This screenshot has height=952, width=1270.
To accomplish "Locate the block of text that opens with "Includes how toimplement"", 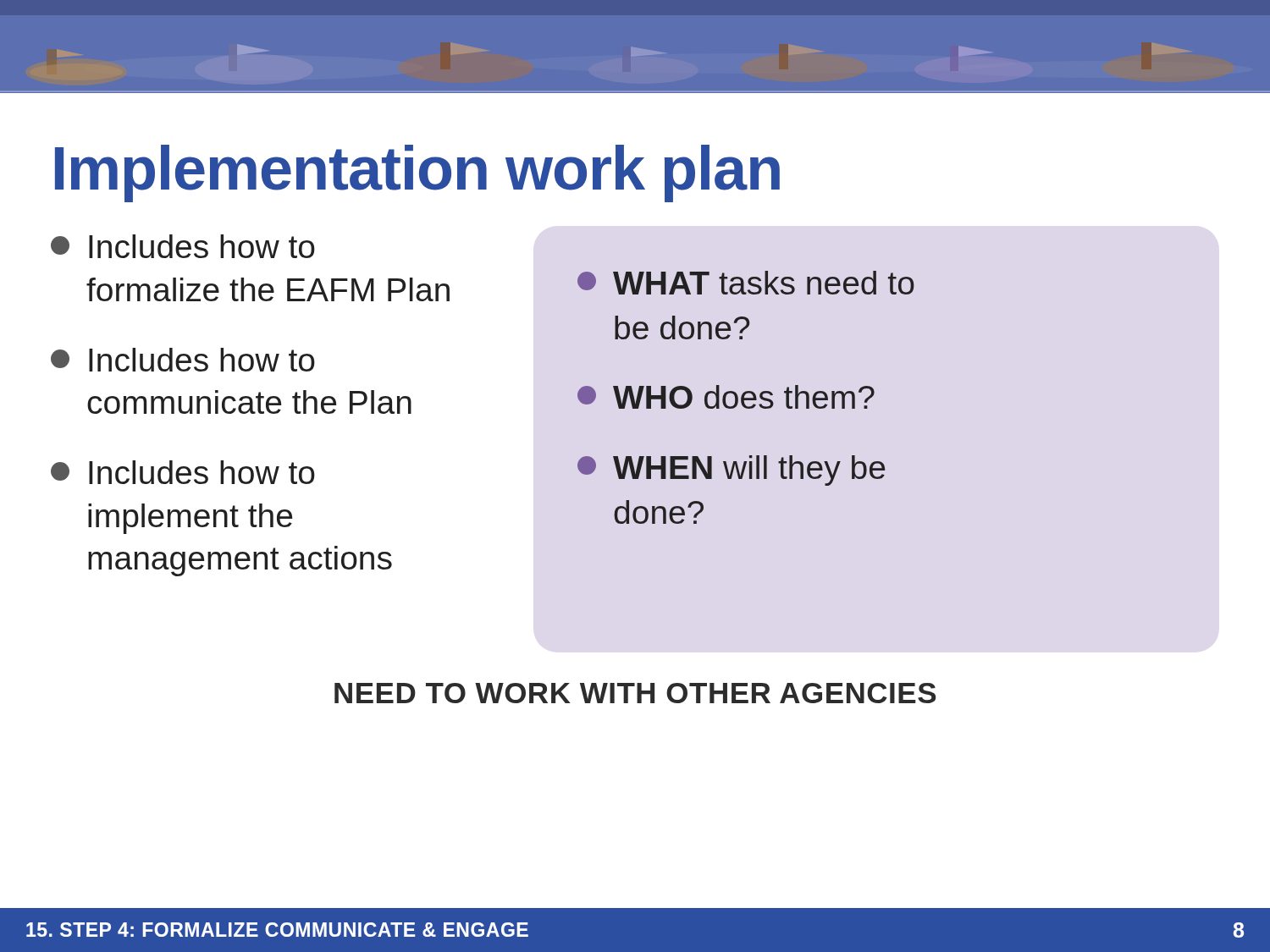I will 222,516.
